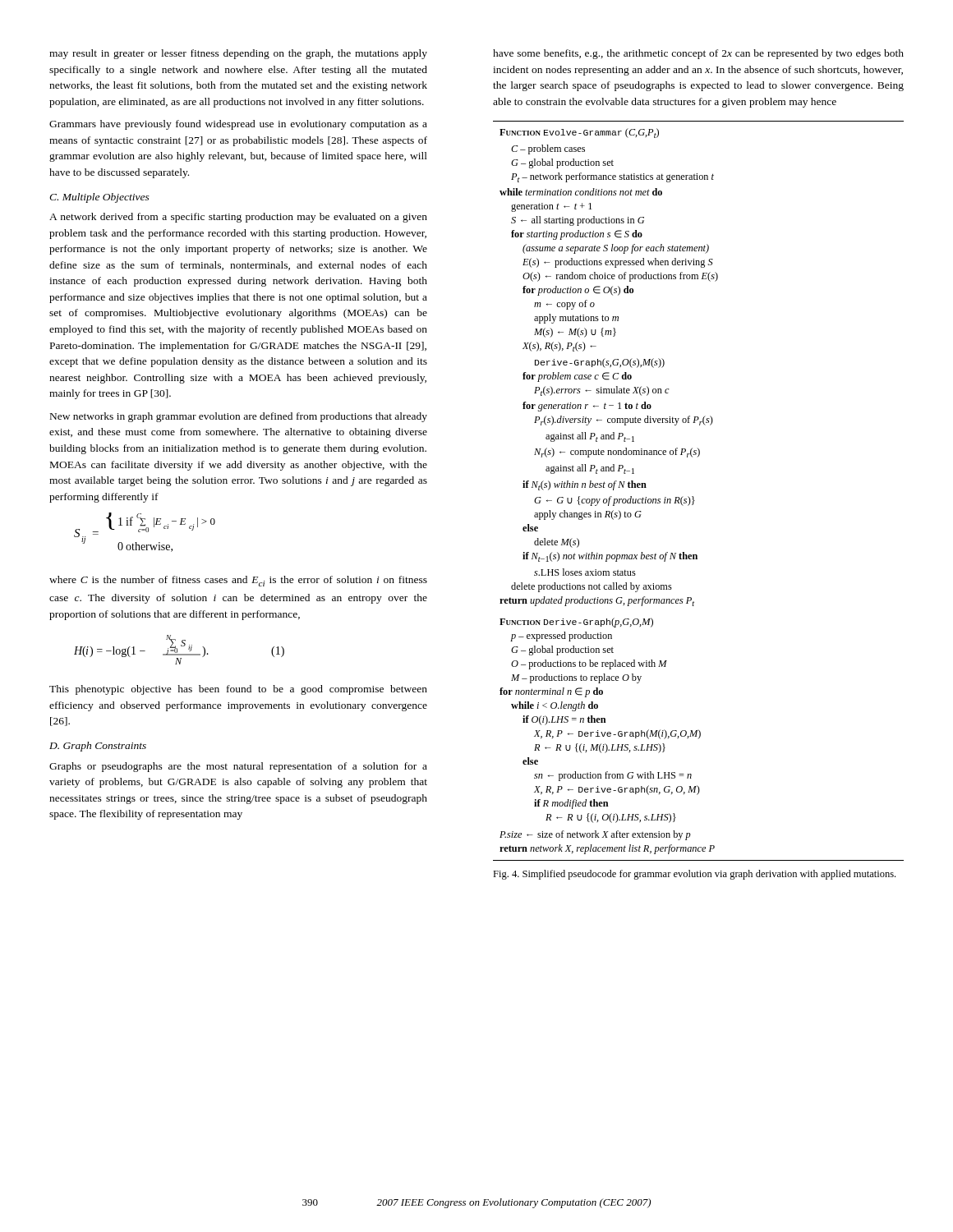
Task: Locate the text block with the text "have some benefits, e.g.,"
Action: [x=698, y=77]
